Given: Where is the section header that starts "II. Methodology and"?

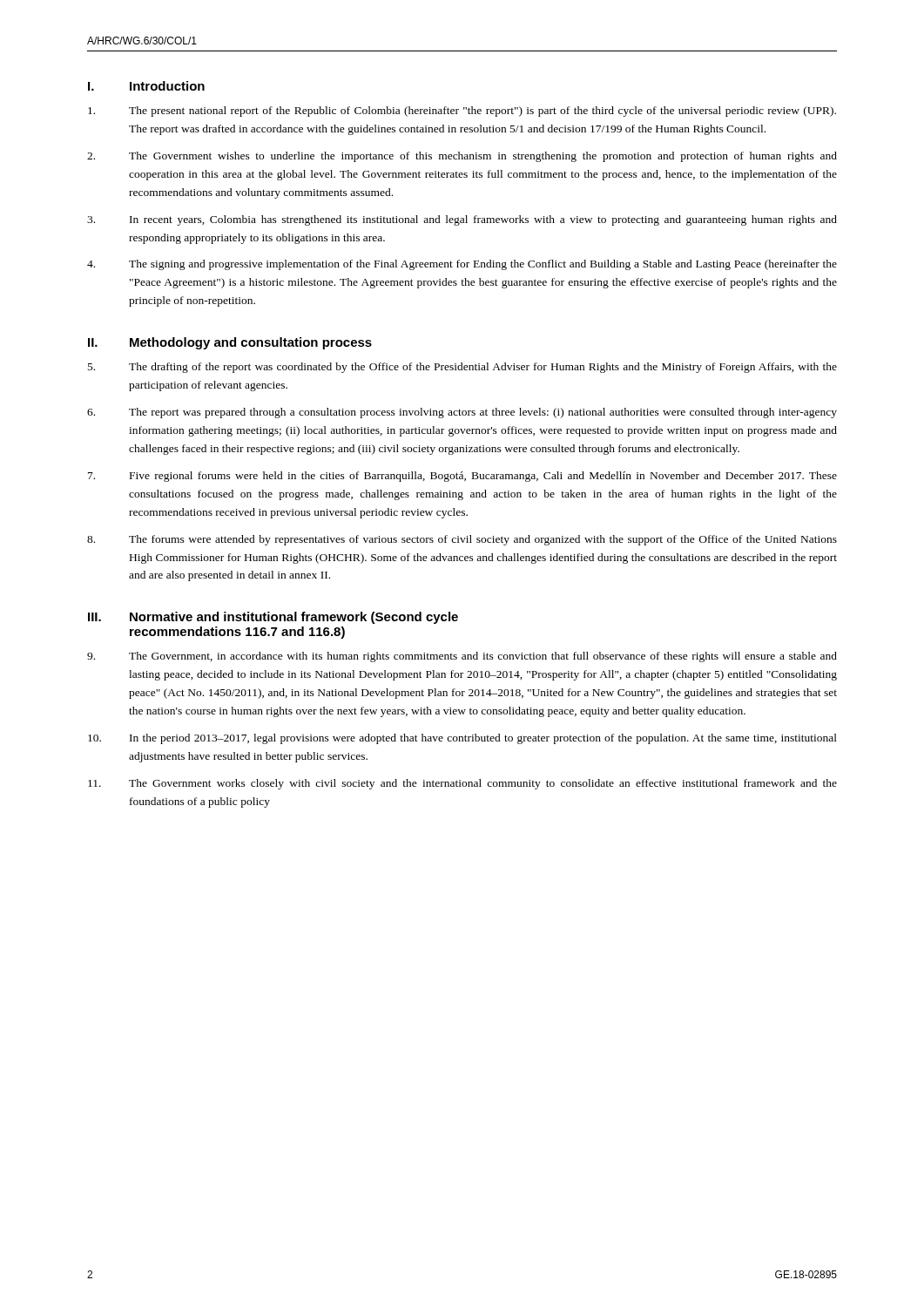Looking at the screenshot, I should click(x=230, y=342).
